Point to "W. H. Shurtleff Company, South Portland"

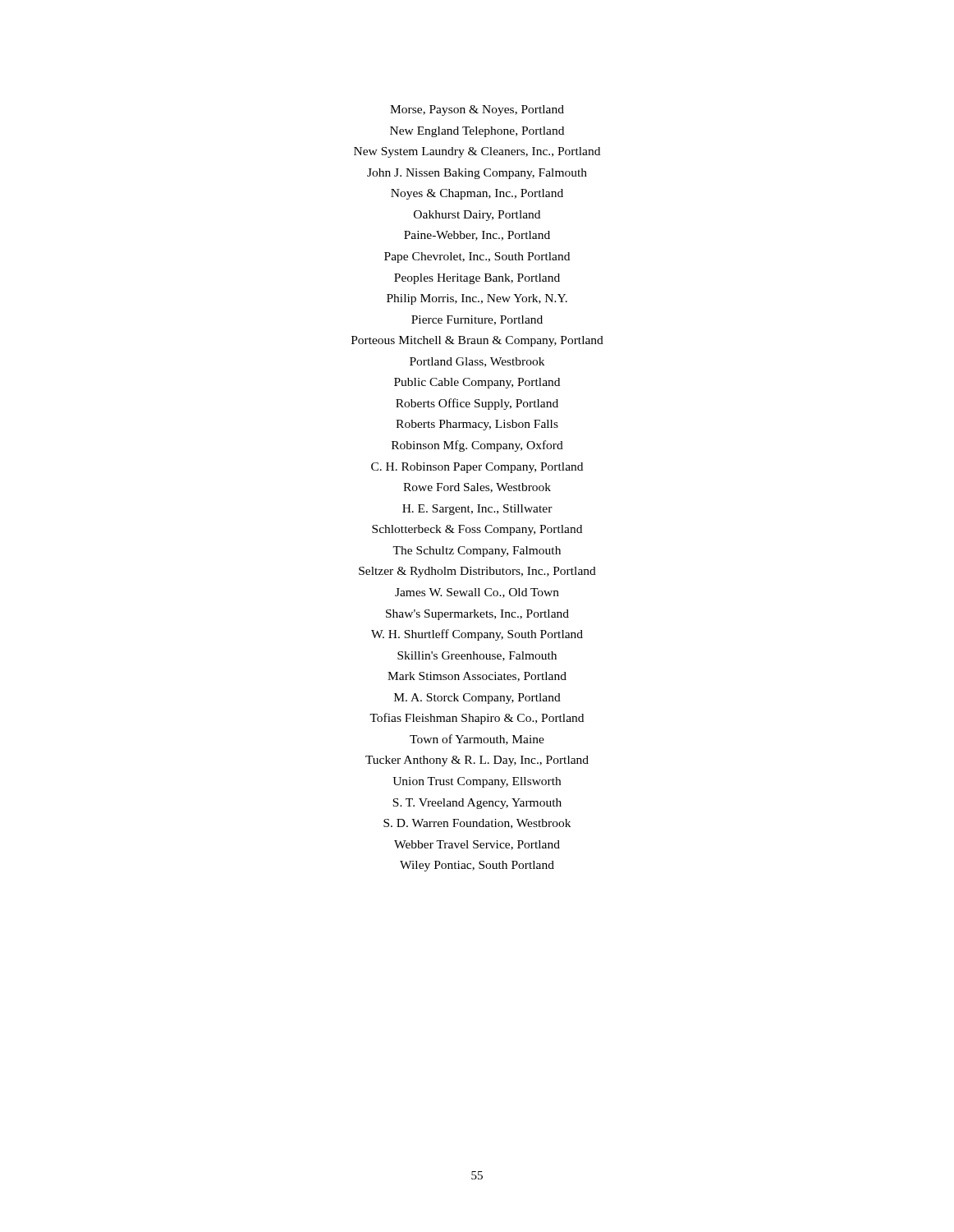(x=477, y=634)
